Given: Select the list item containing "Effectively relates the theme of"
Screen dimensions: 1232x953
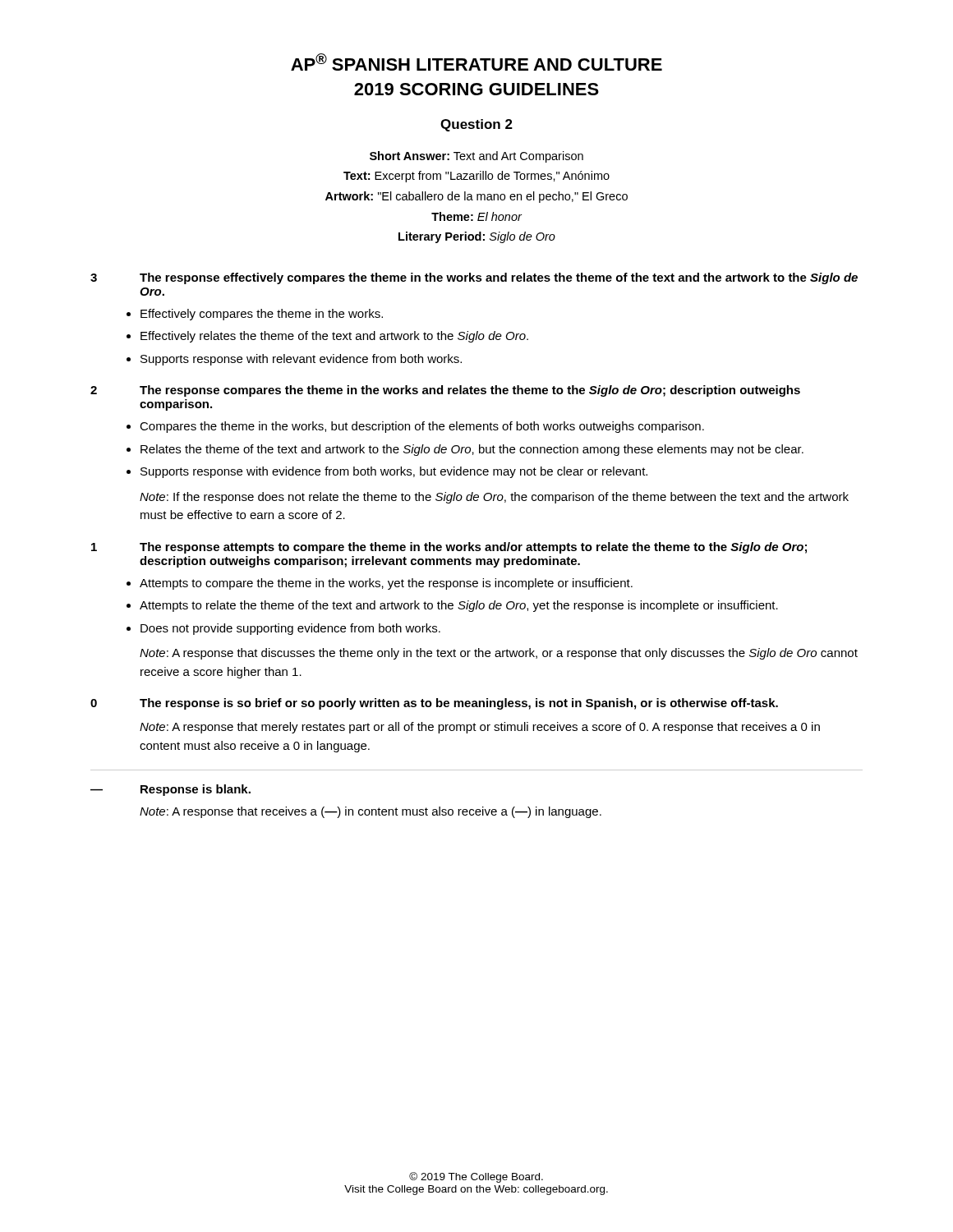Looking at the screenshot, I should (334, 336).
